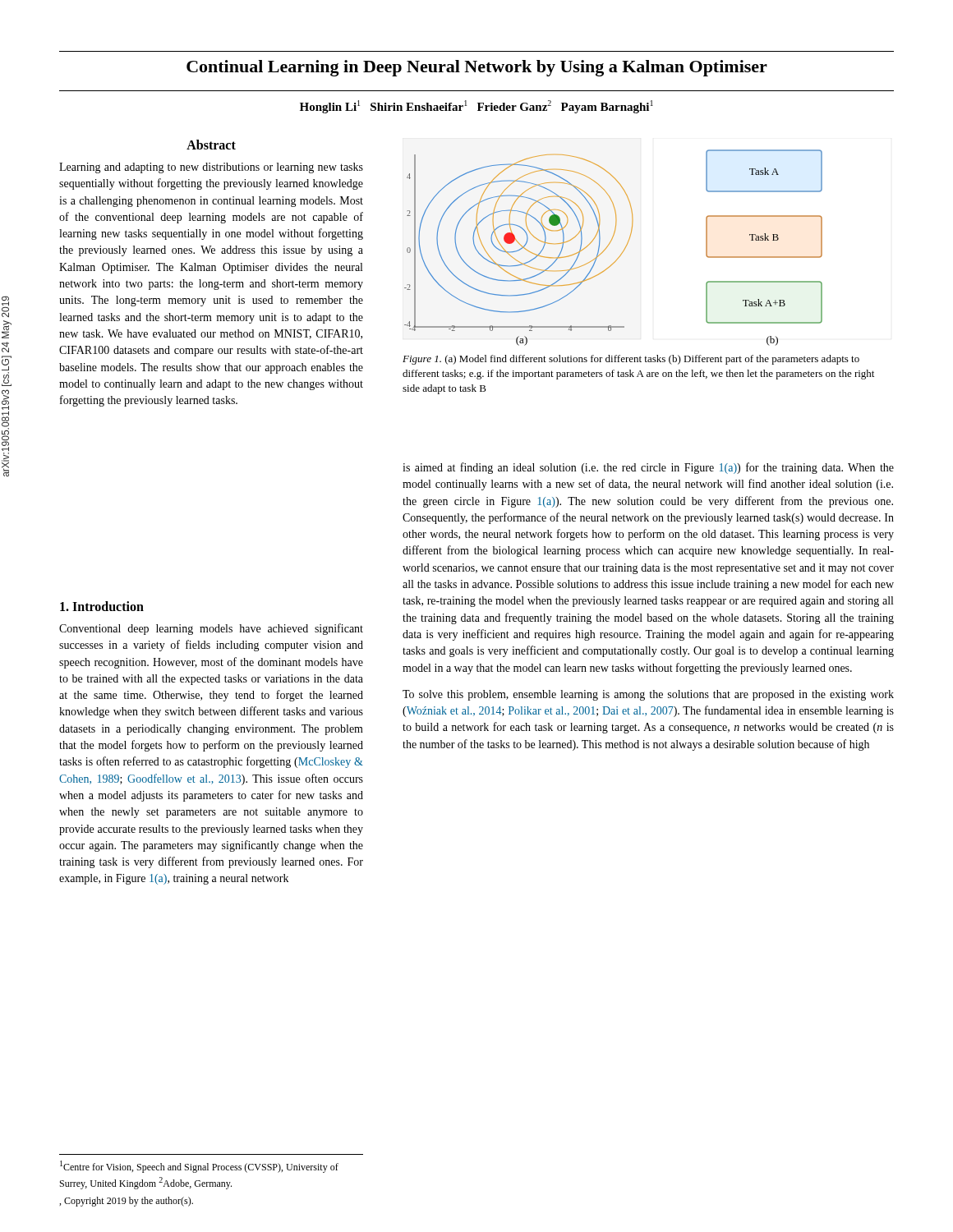Click the passage that begins "1Centre for Vision, Speech"
The height and width of the screenshot is (1232, 953).
[x=199, y=1174]
